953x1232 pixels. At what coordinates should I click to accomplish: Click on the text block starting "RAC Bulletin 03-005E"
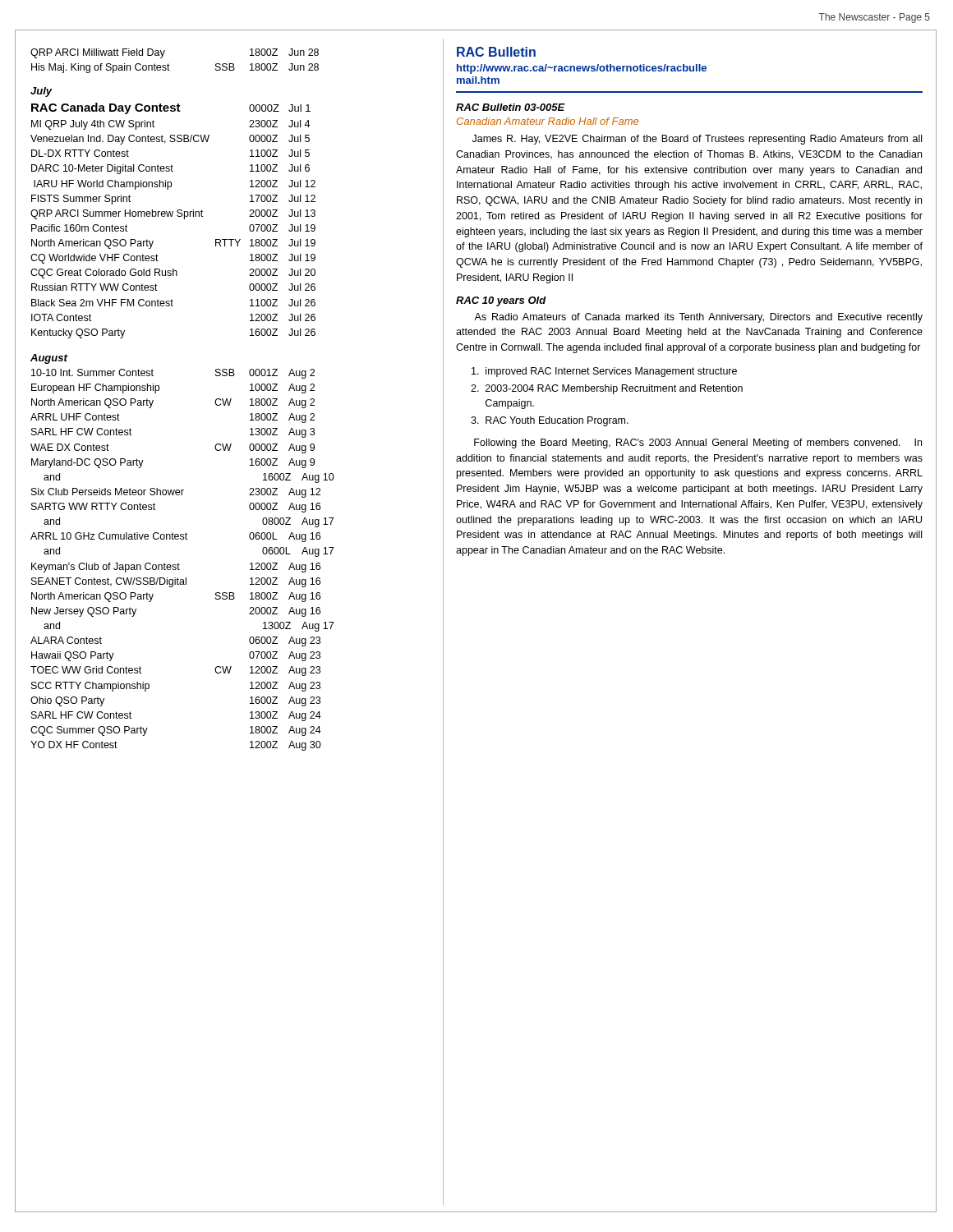[x=510, y=107]
